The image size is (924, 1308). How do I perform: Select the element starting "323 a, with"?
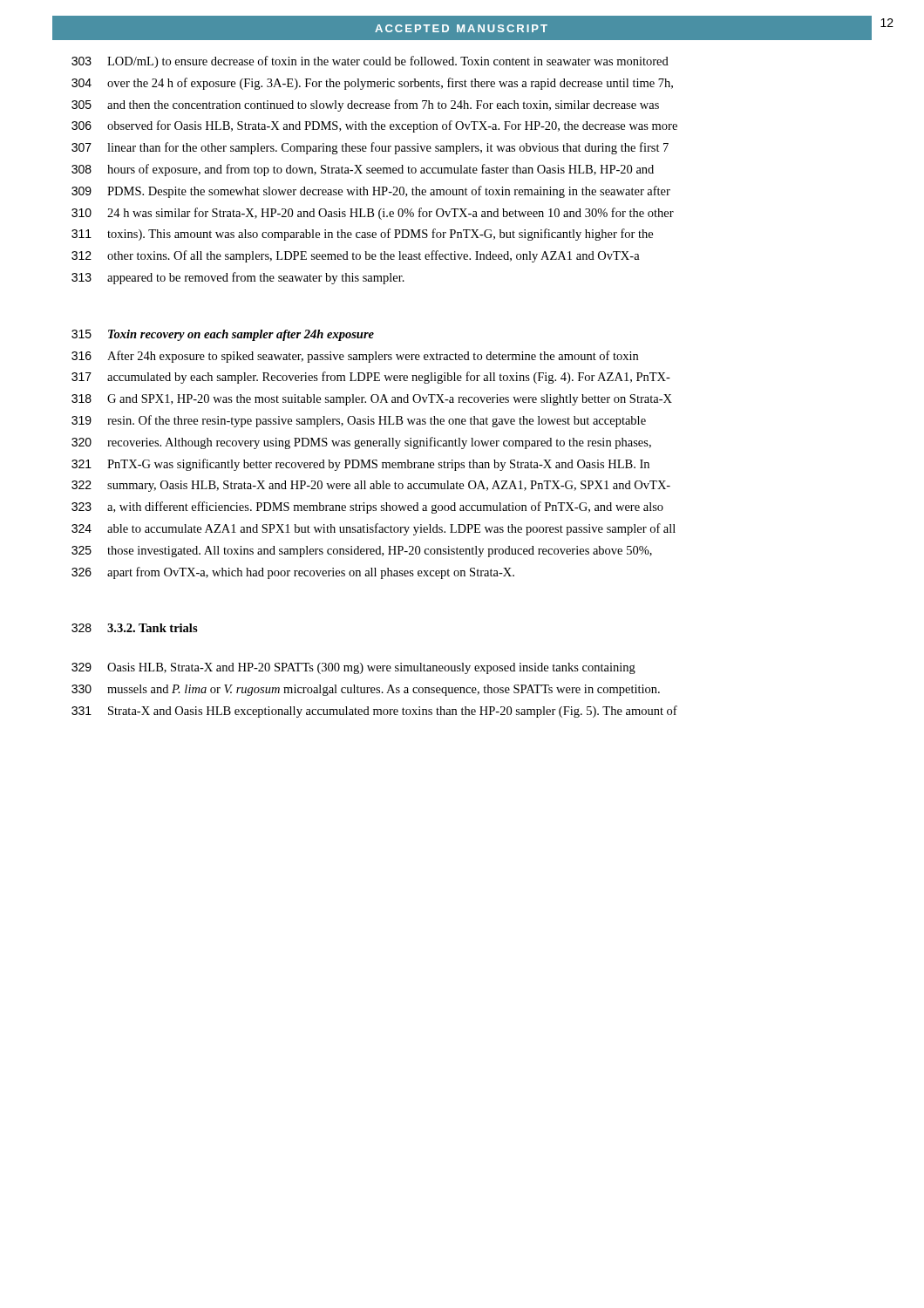pos(462,507)
